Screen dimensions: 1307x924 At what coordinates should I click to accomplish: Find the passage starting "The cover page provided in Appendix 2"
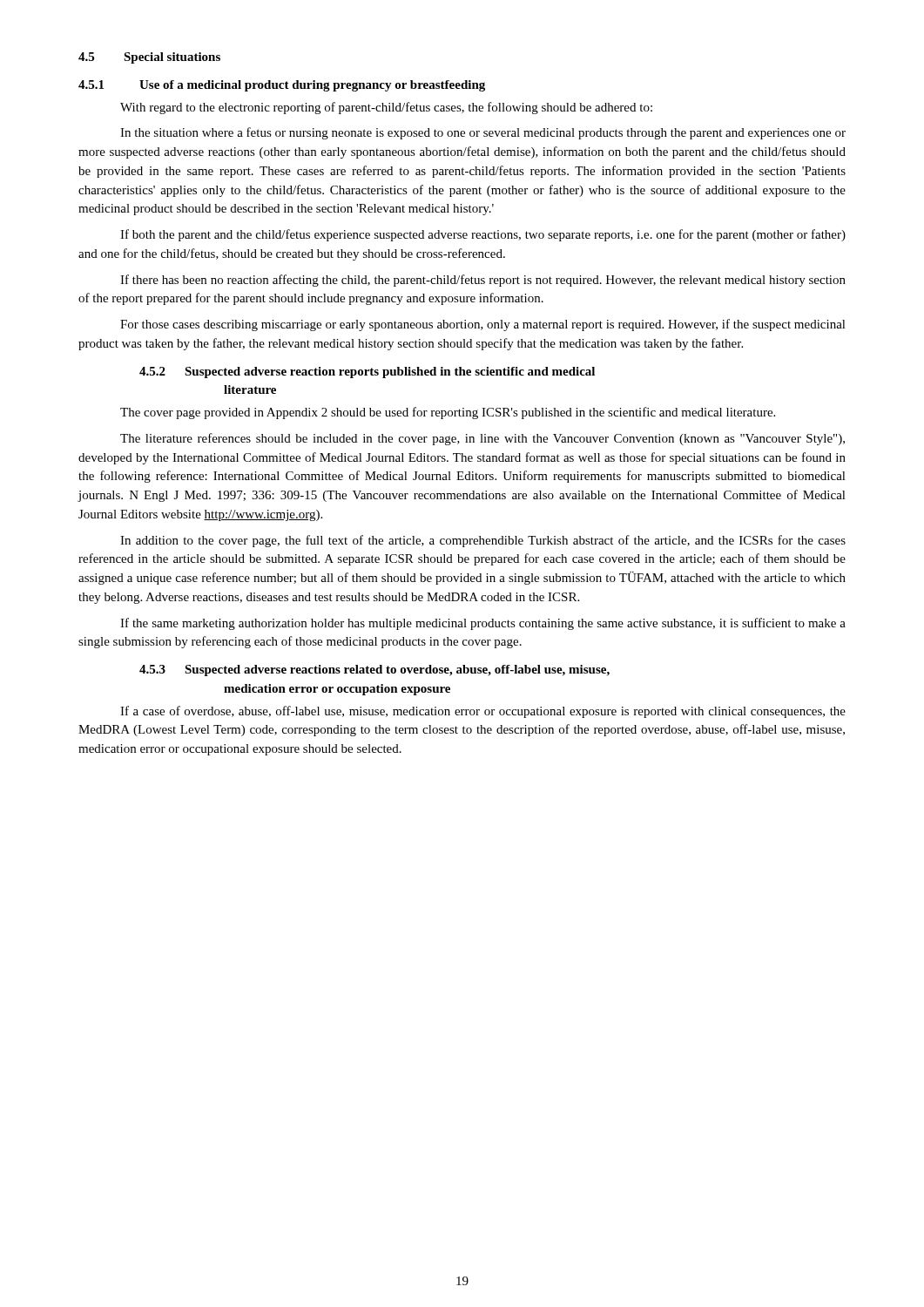point(448,412)
